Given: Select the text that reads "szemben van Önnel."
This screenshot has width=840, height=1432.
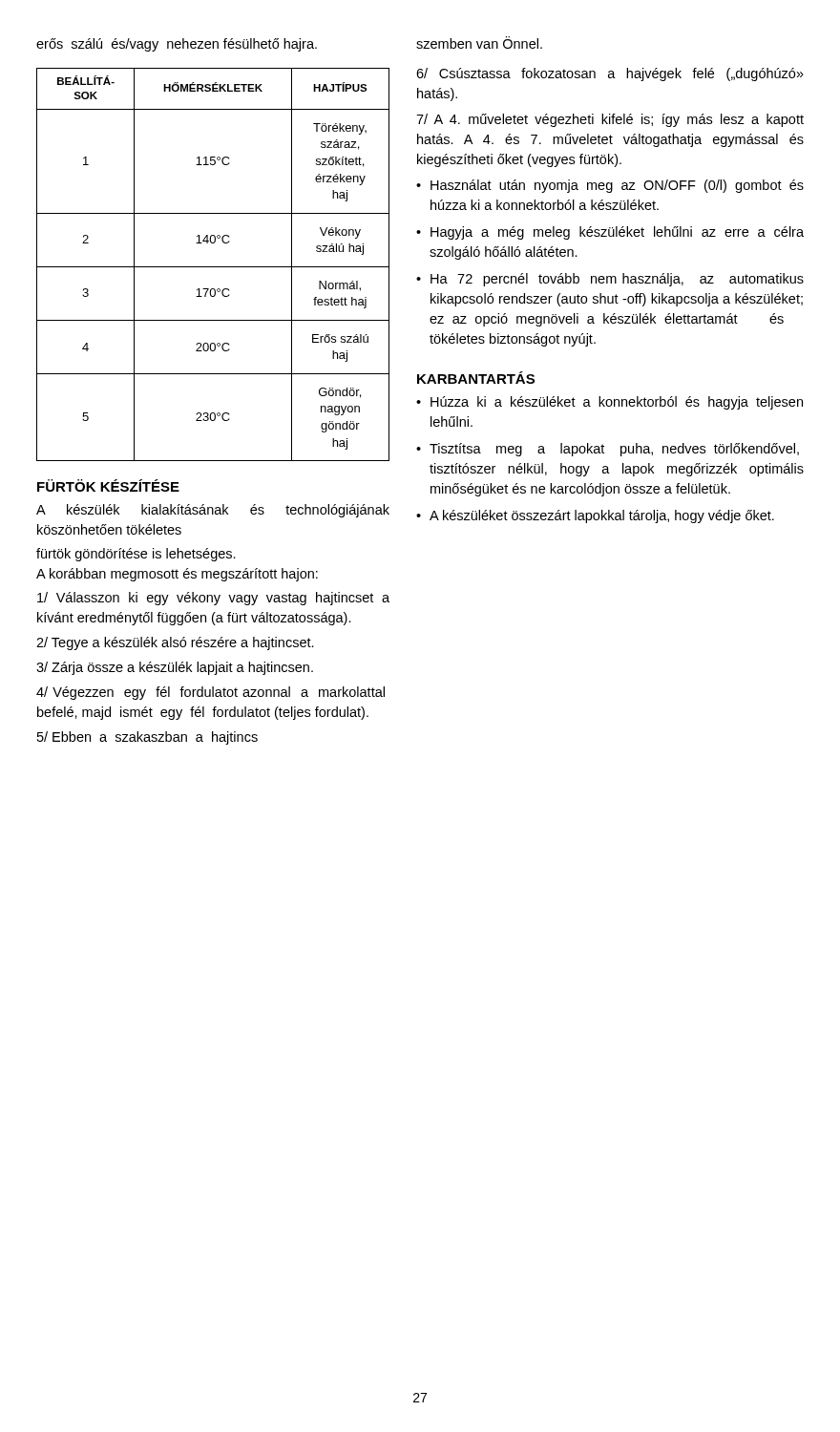Looking at the screenshot, I should [x=480, y=44].
